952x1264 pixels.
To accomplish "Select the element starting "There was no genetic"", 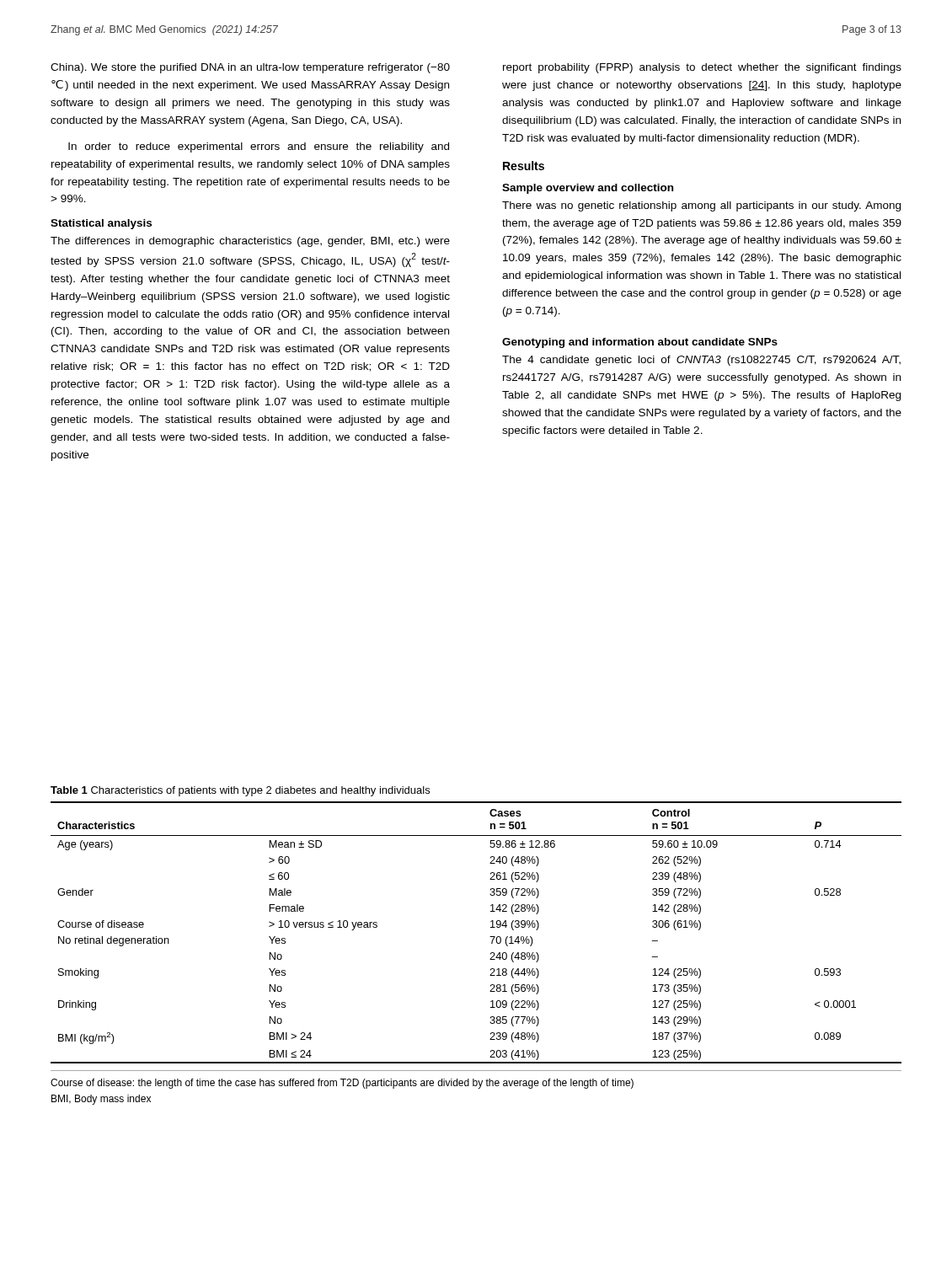I will [x=702, y=259].
